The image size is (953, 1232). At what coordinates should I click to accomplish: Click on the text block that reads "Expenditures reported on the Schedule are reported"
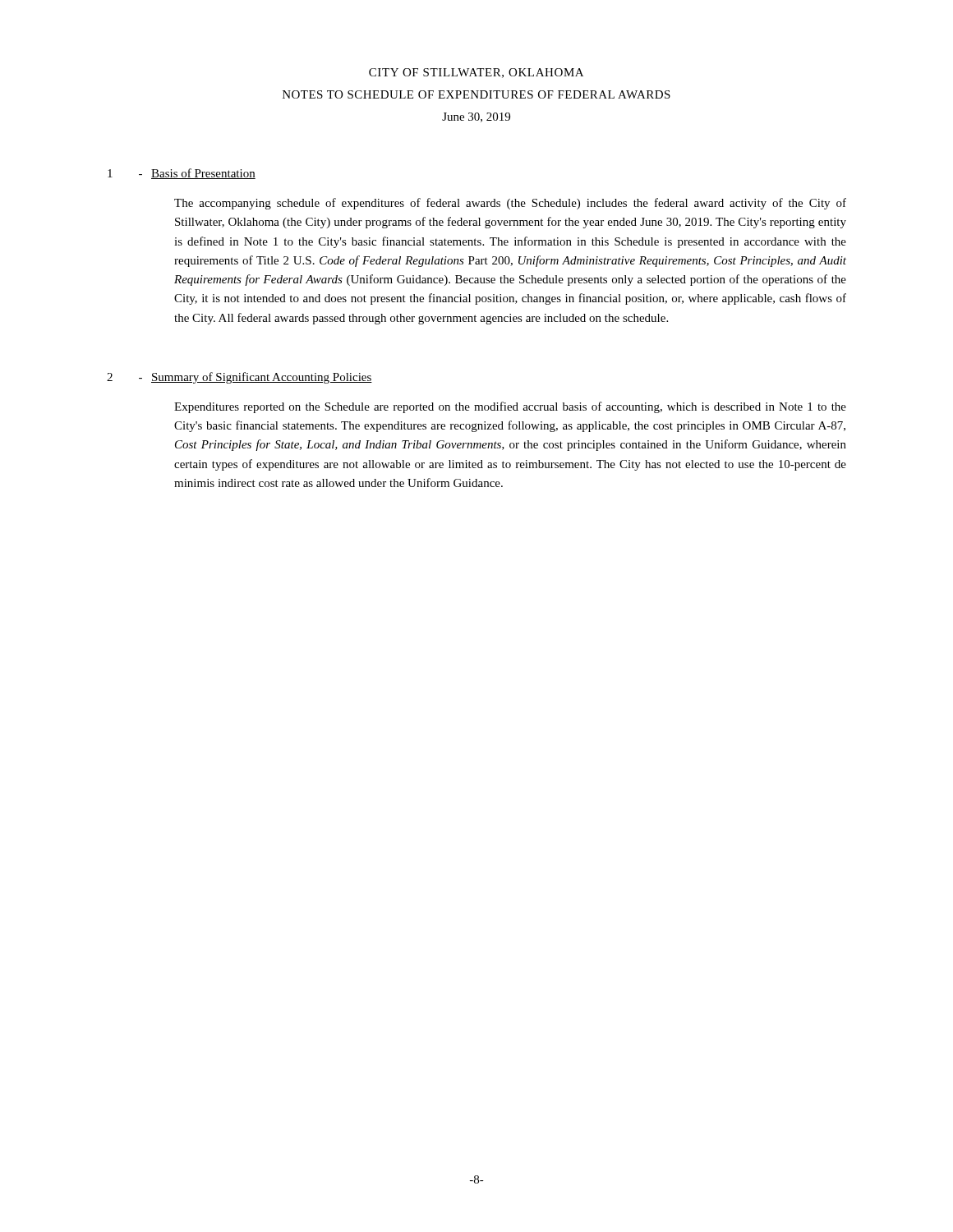pos(510,445)
